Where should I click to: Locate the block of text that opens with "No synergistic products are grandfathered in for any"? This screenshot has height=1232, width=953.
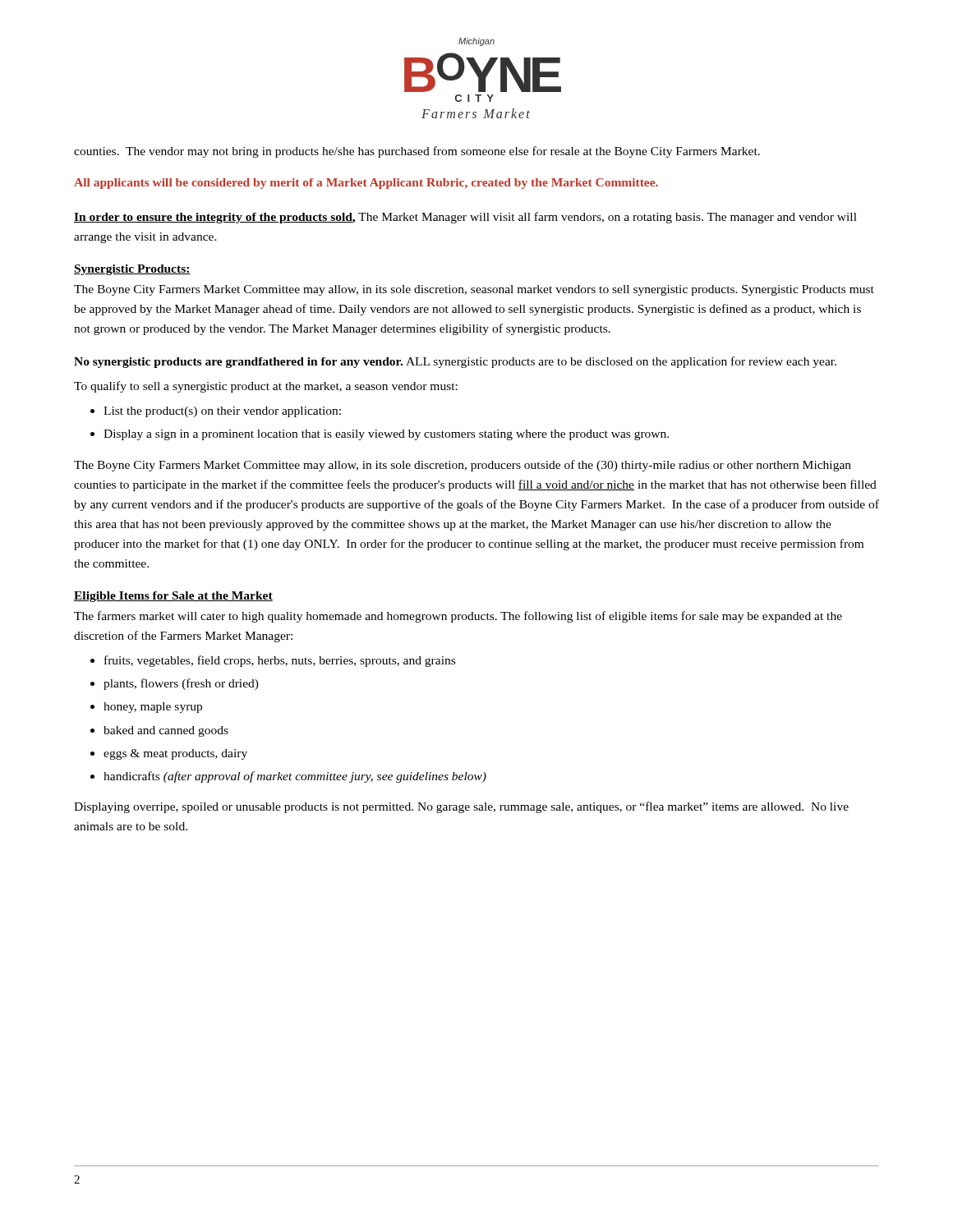(456, 361)
